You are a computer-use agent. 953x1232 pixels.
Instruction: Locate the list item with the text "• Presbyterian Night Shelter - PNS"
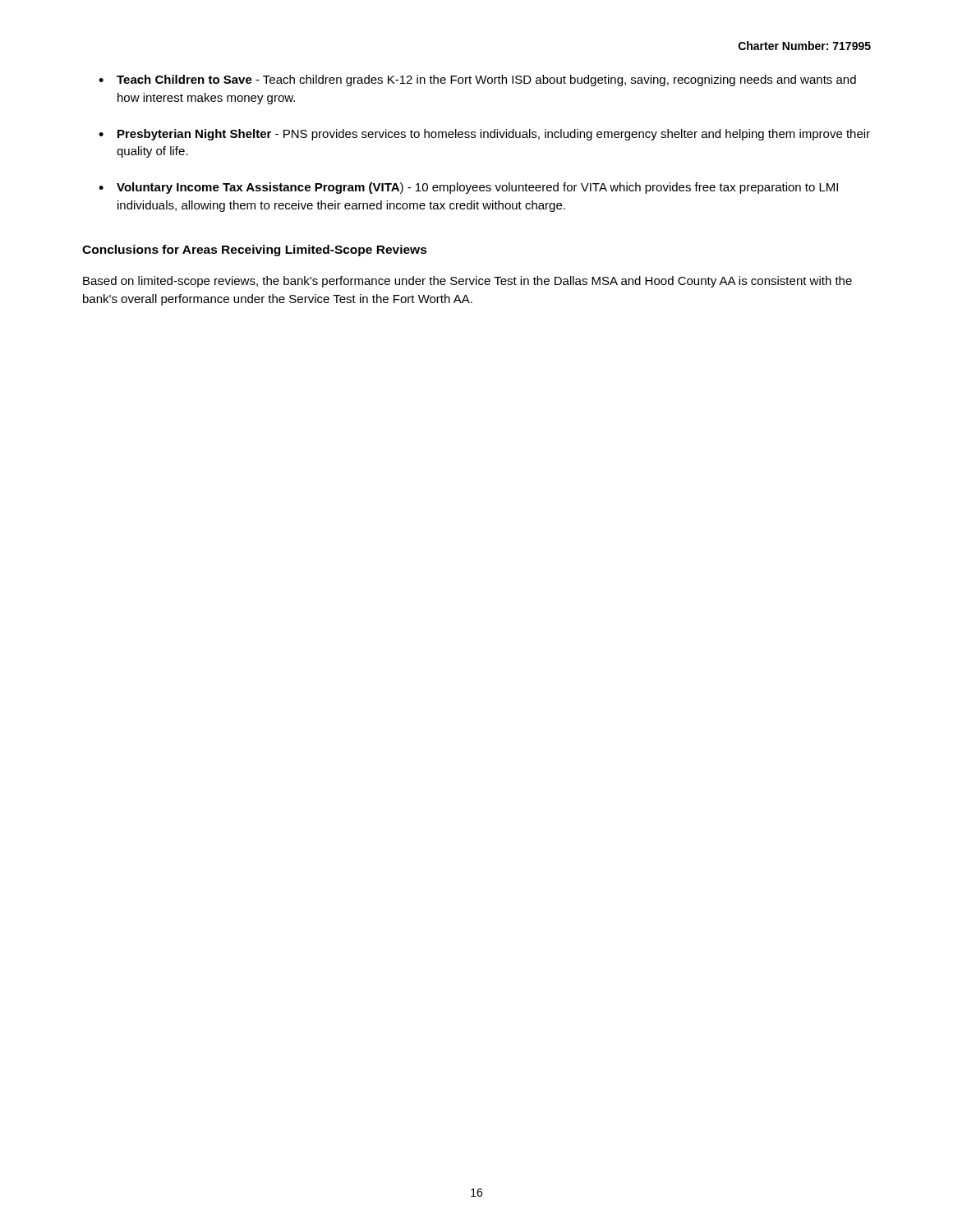(x=485, y=142)
